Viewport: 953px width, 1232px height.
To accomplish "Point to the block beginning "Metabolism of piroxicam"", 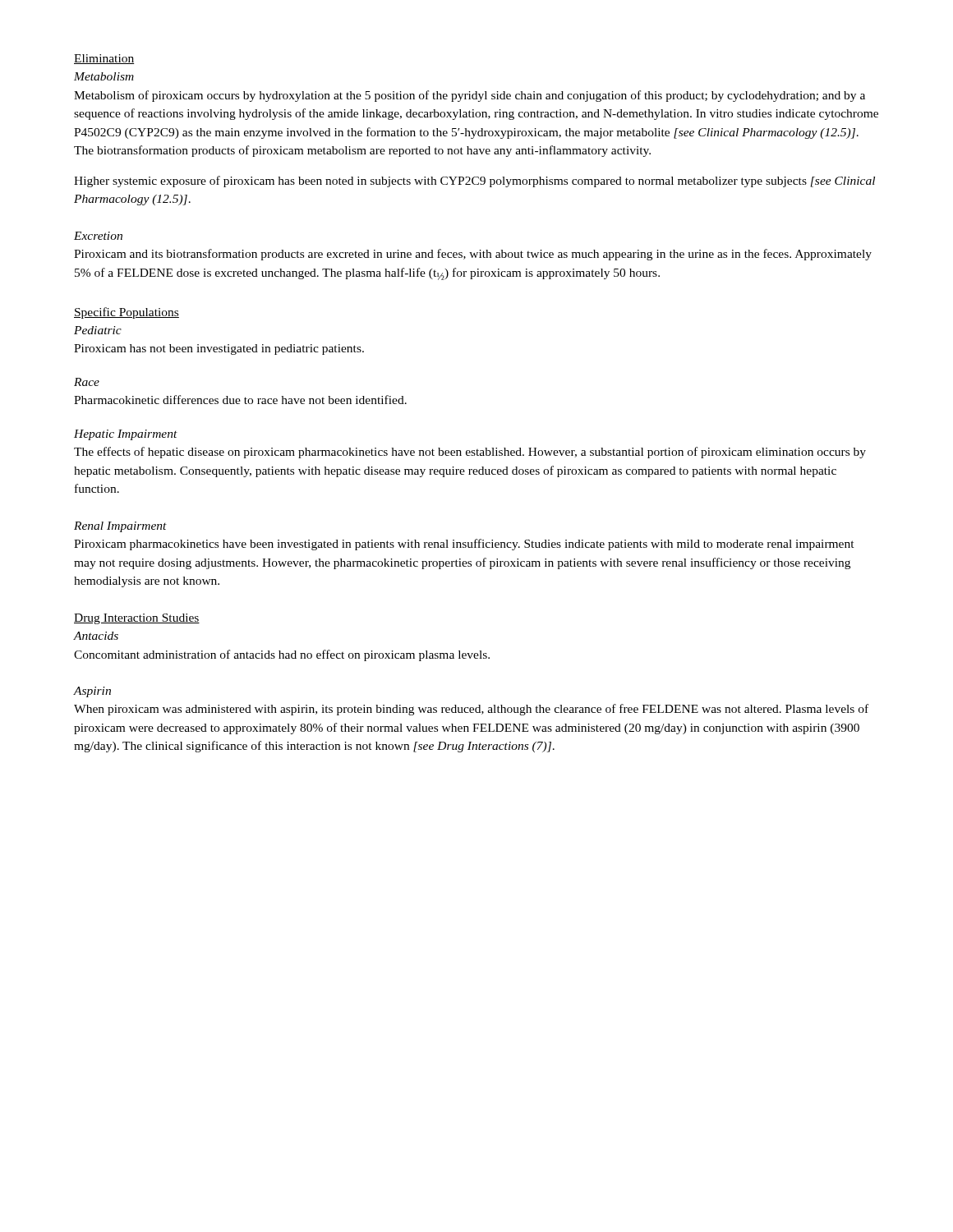I will pyautogui.click(x=476, y=123).
